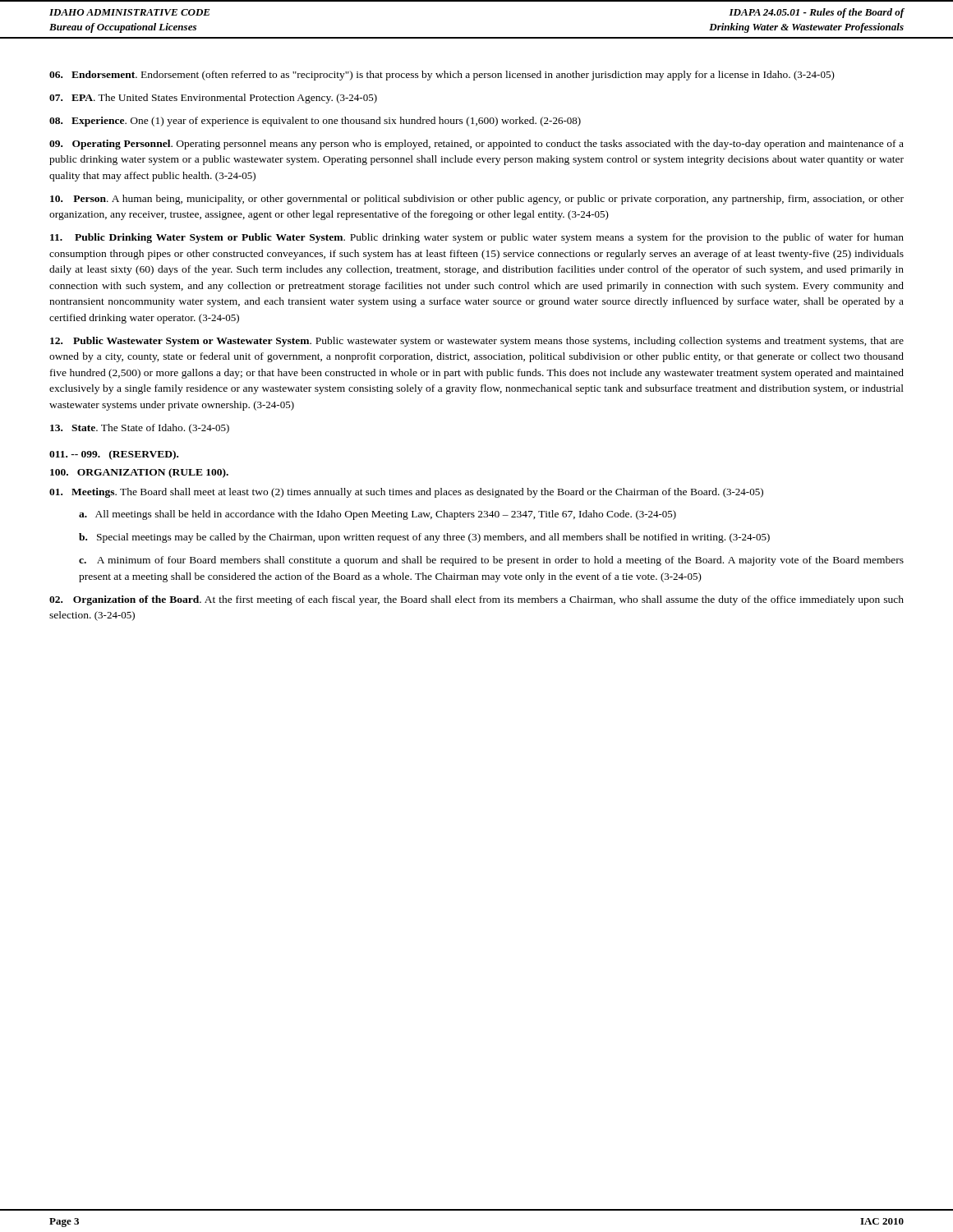953x1232 pixels.
Task: Click on the region starting "a. All meetings shall be held"
Action: click(378, 514)
